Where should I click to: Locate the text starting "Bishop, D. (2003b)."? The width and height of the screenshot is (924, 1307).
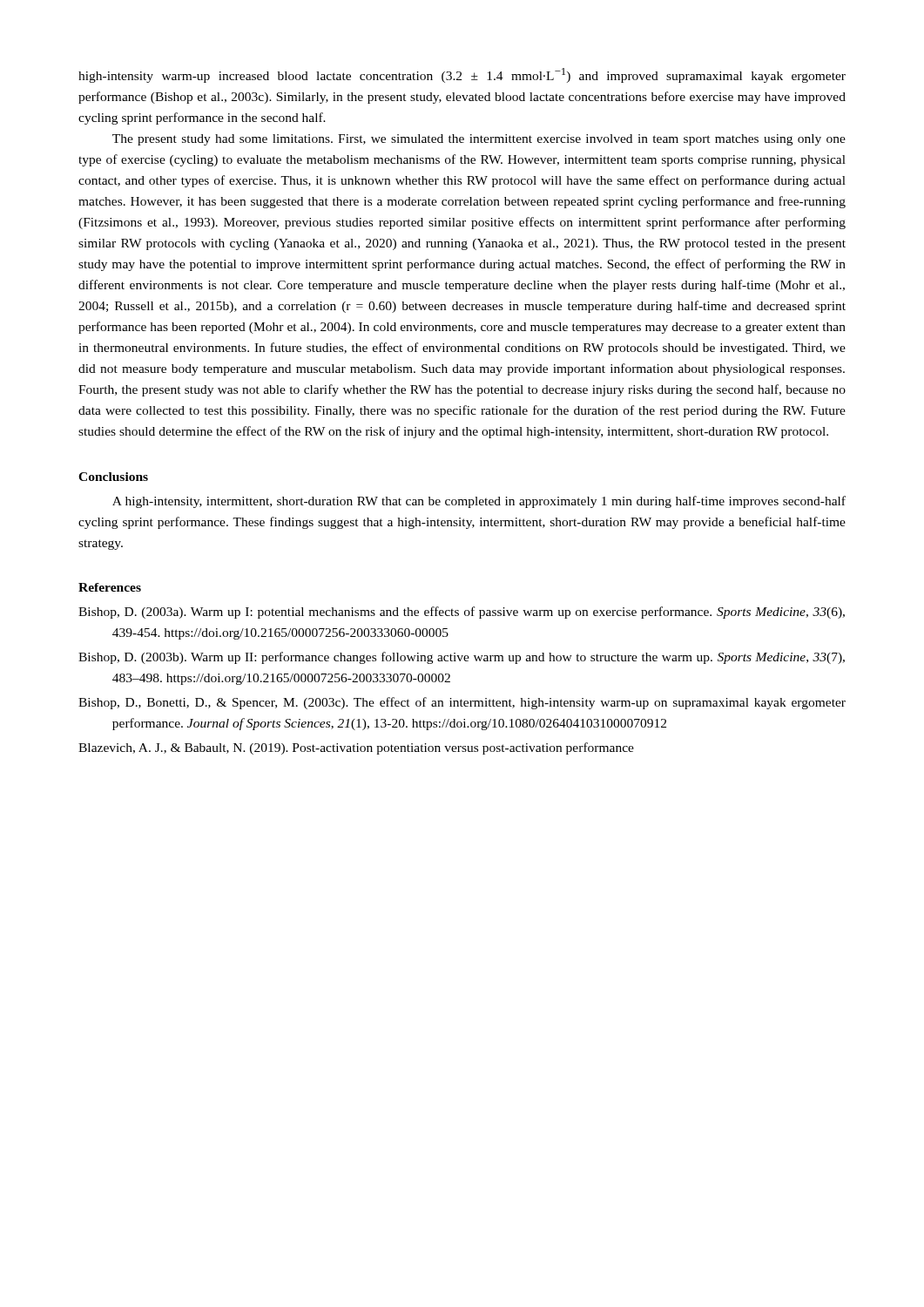[462, 667]
